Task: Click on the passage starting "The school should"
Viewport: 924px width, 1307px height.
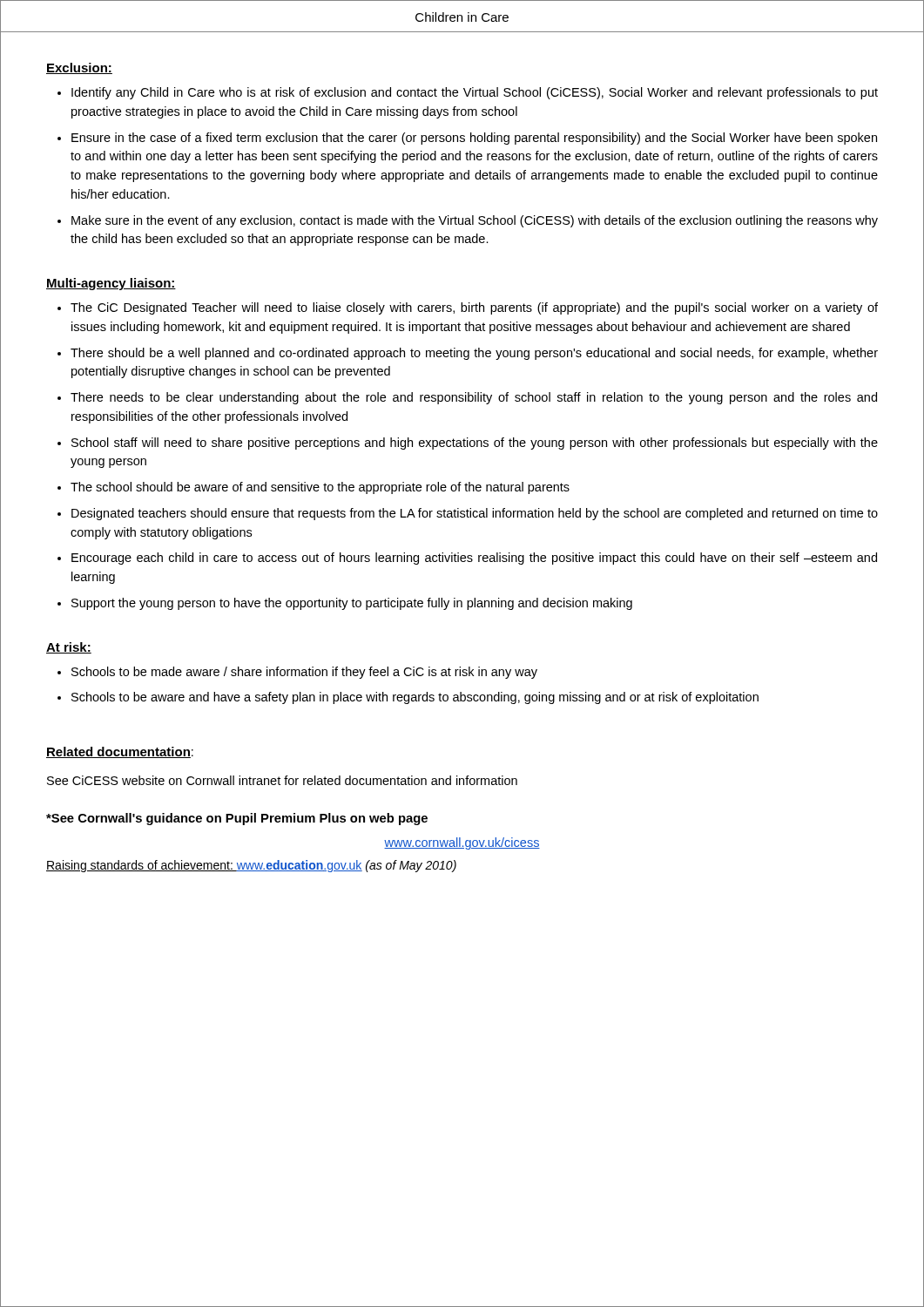Action: 320,487
